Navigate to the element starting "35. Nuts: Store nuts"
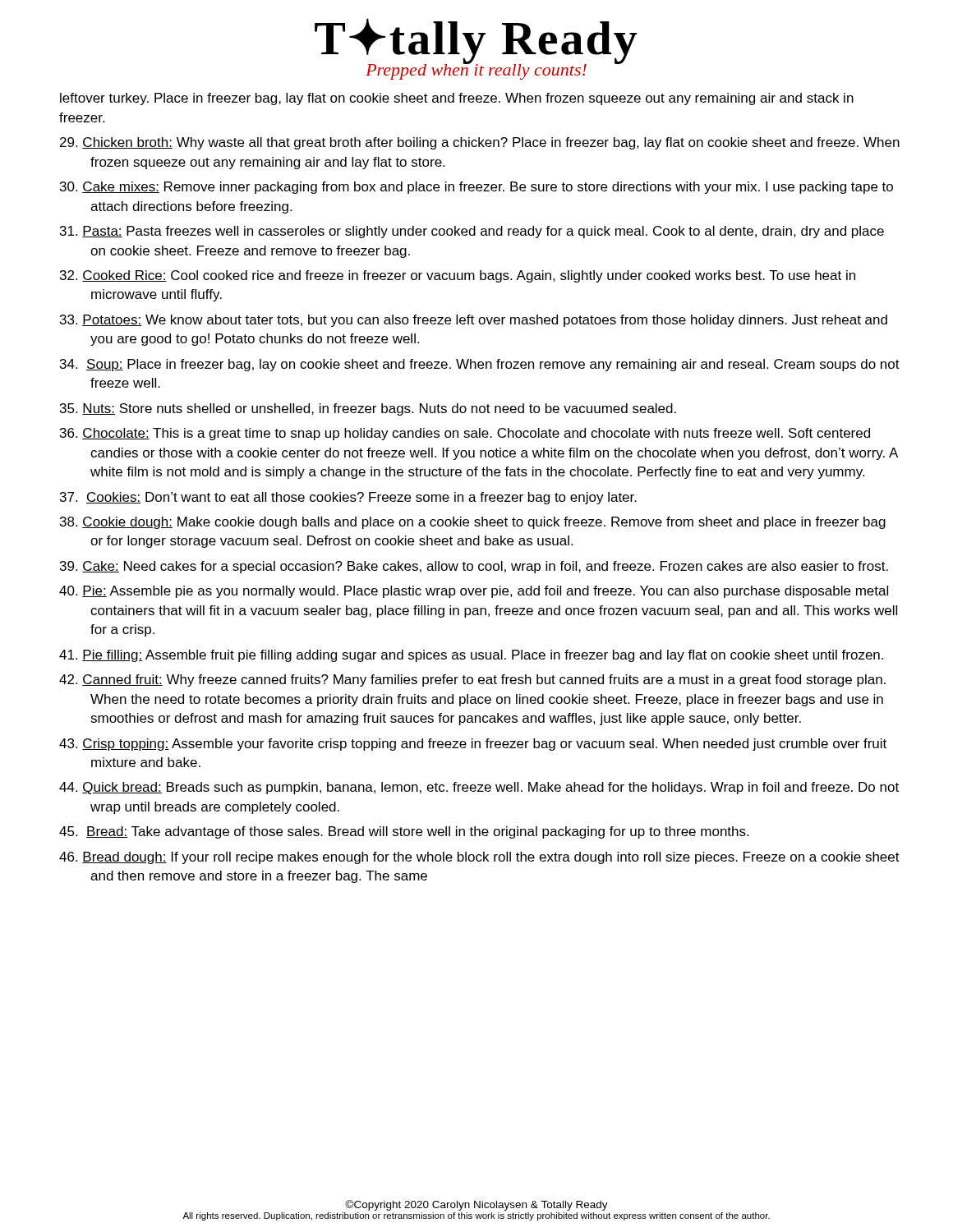The height and width of the screenshot is (1232, 953). pos(368,408)
